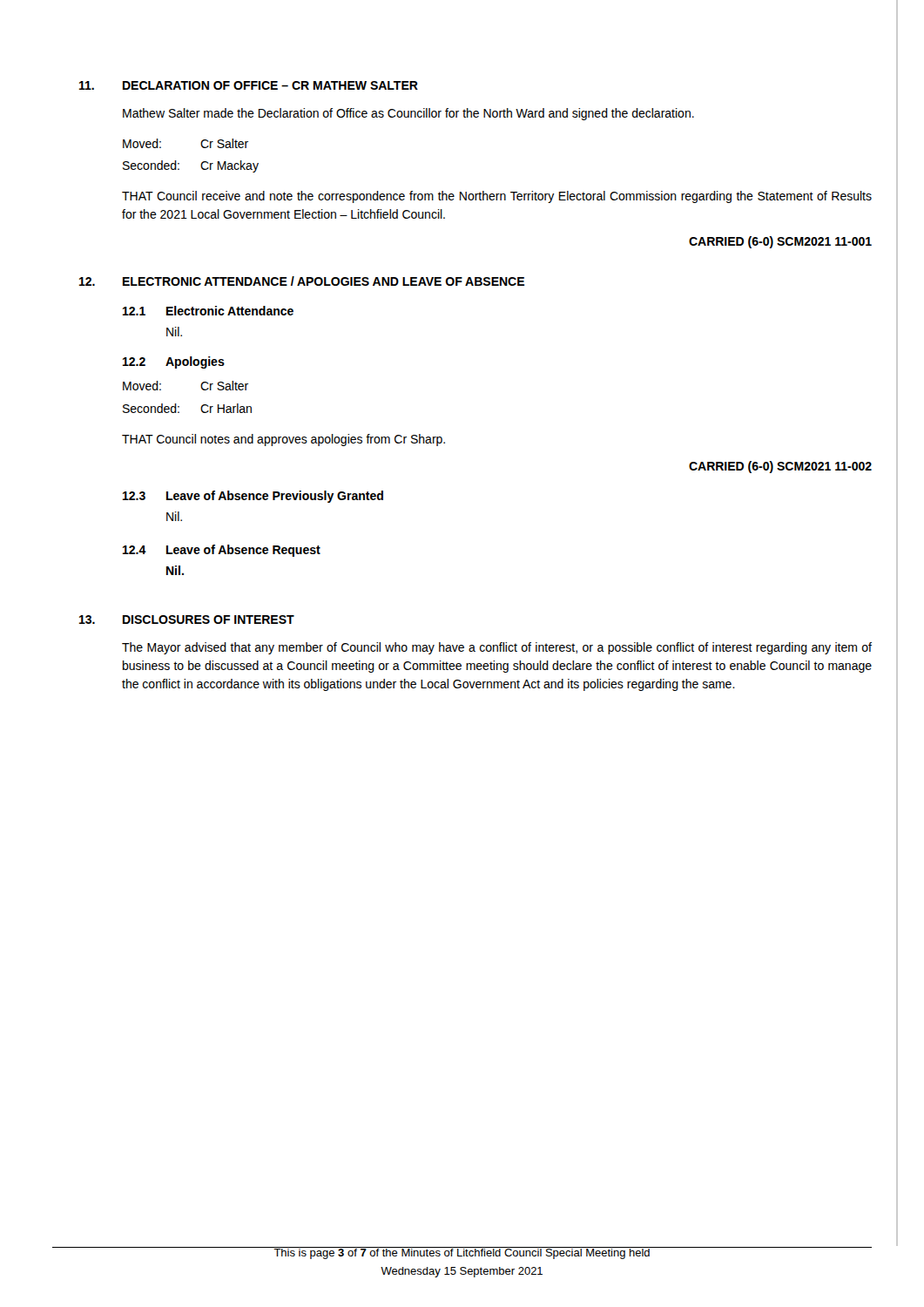Click on the block starting "12. ELECTRONIC ATTENDANCE / APOLOGIES AND LEAVE OF"
This screenshot has height=1307, width=924.
tap(302, 282)
